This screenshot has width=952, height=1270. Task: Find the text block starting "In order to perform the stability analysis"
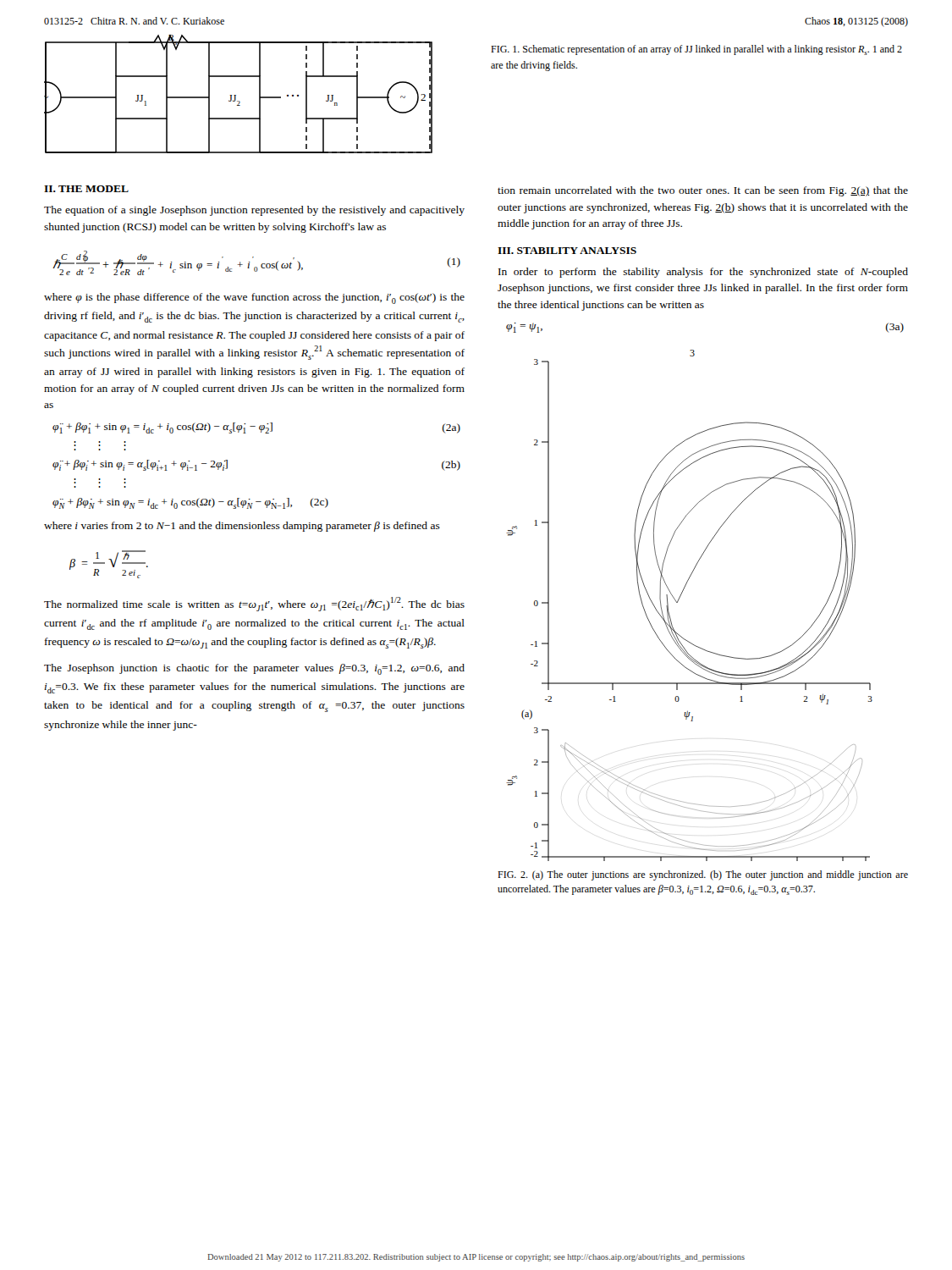[x=703, y=288]
